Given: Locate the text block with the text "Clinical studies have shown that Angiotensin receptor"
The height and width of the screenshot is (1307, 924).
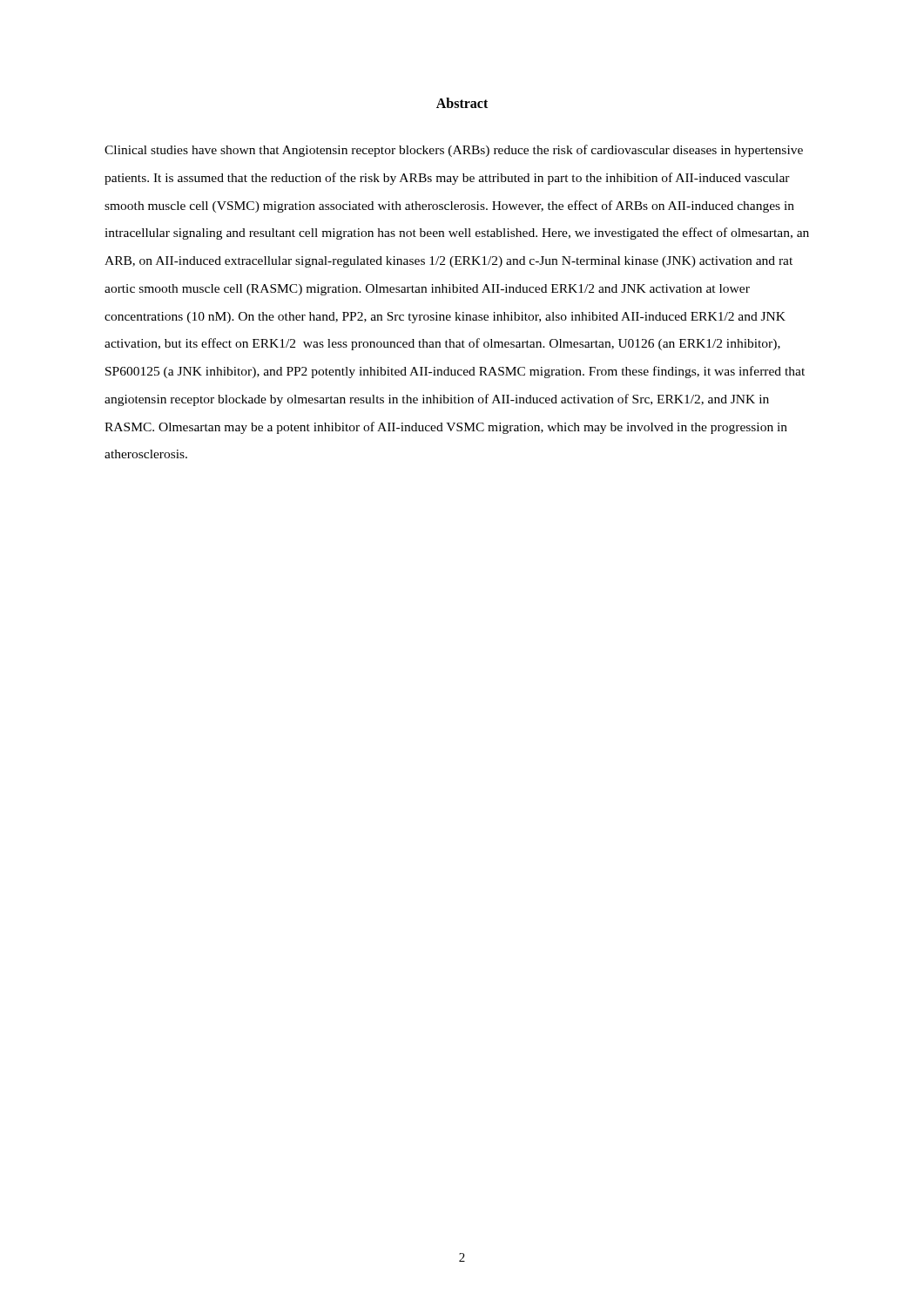Looking at the screenshot, I should [457, 302].
